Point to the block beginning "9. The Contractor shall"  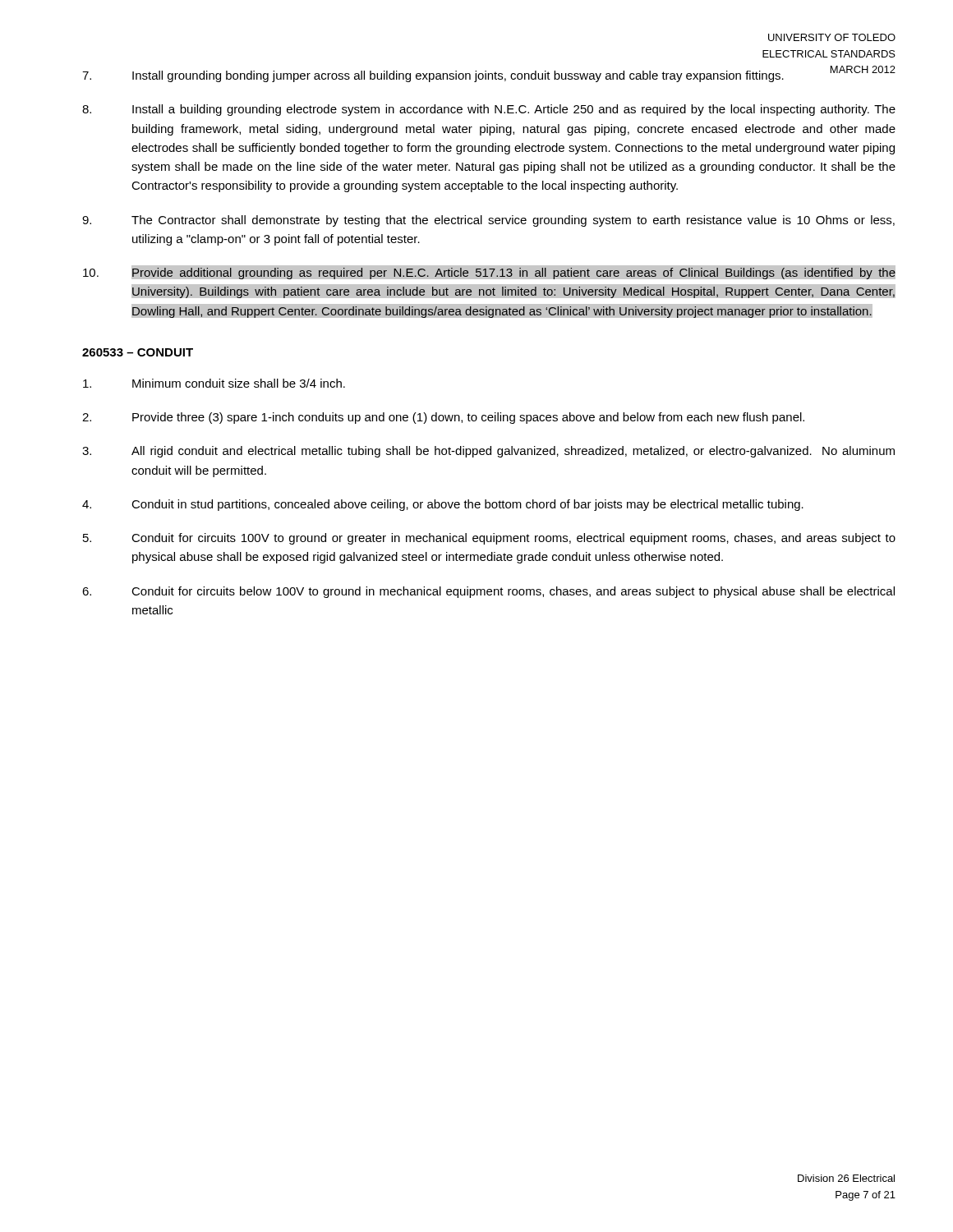(489, 229)
